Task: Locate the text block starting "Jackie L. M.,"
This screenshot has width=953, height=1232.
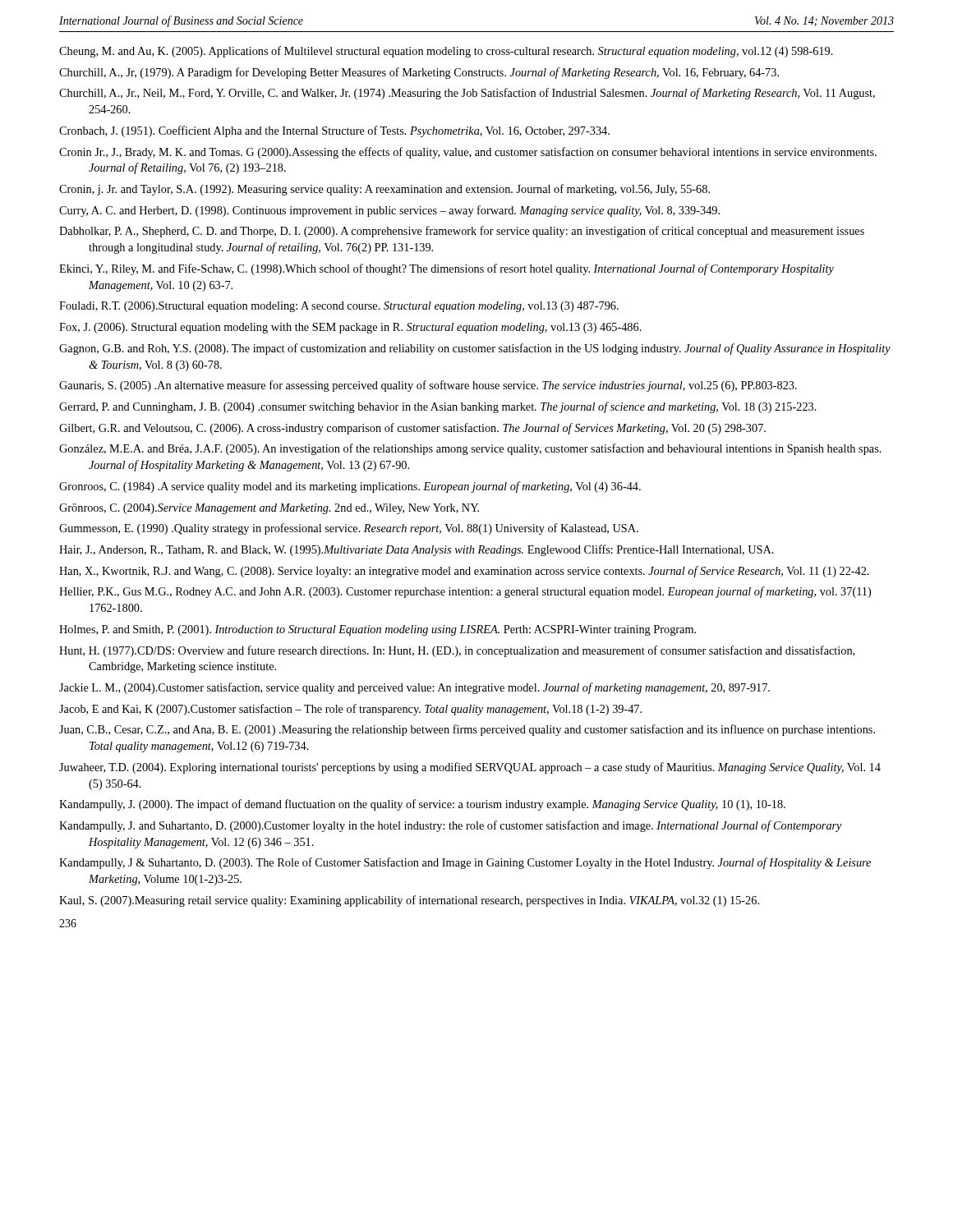Action: [415, 687]
